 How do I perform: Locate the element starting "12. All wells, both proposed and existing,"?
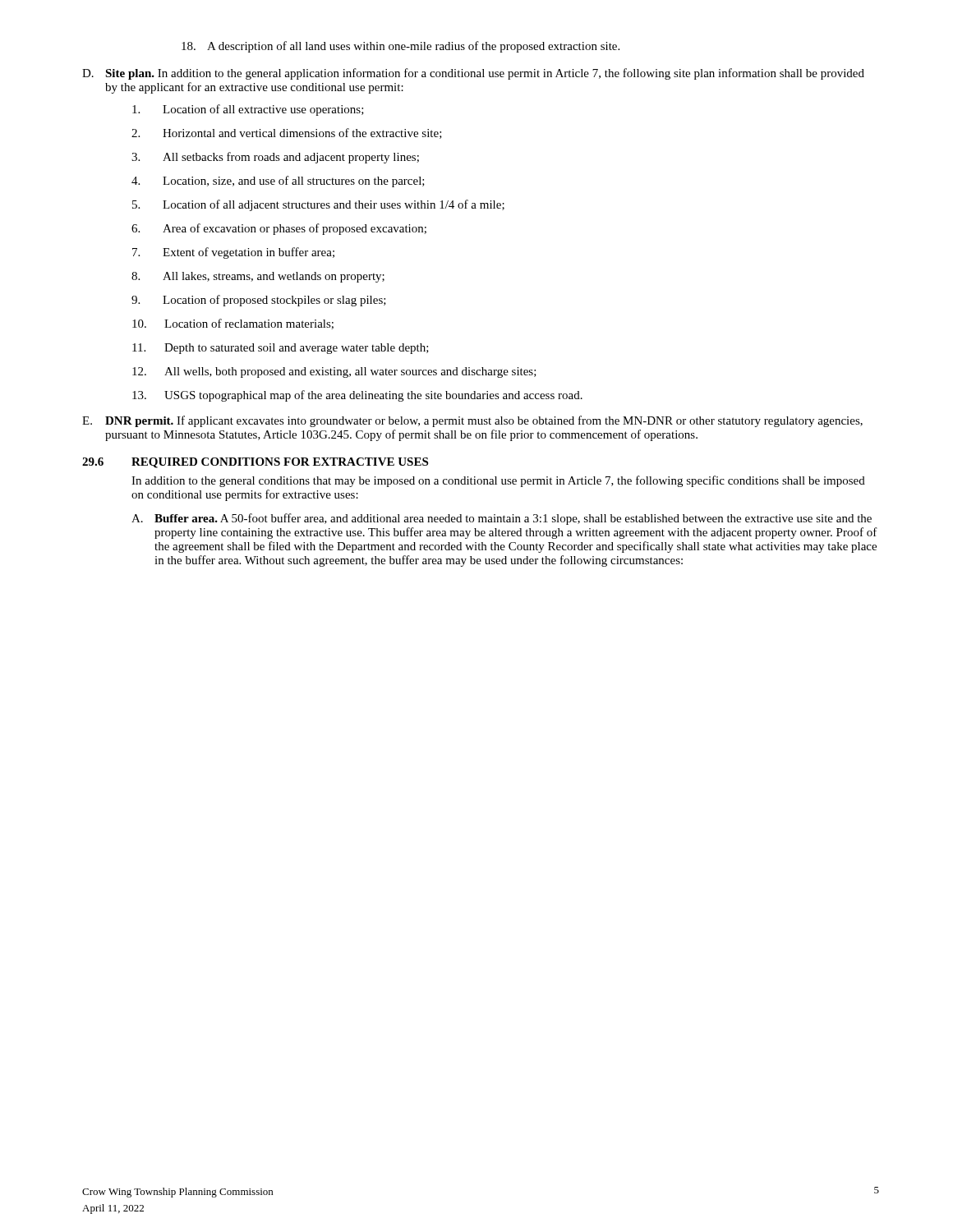(x=334, y=372)
